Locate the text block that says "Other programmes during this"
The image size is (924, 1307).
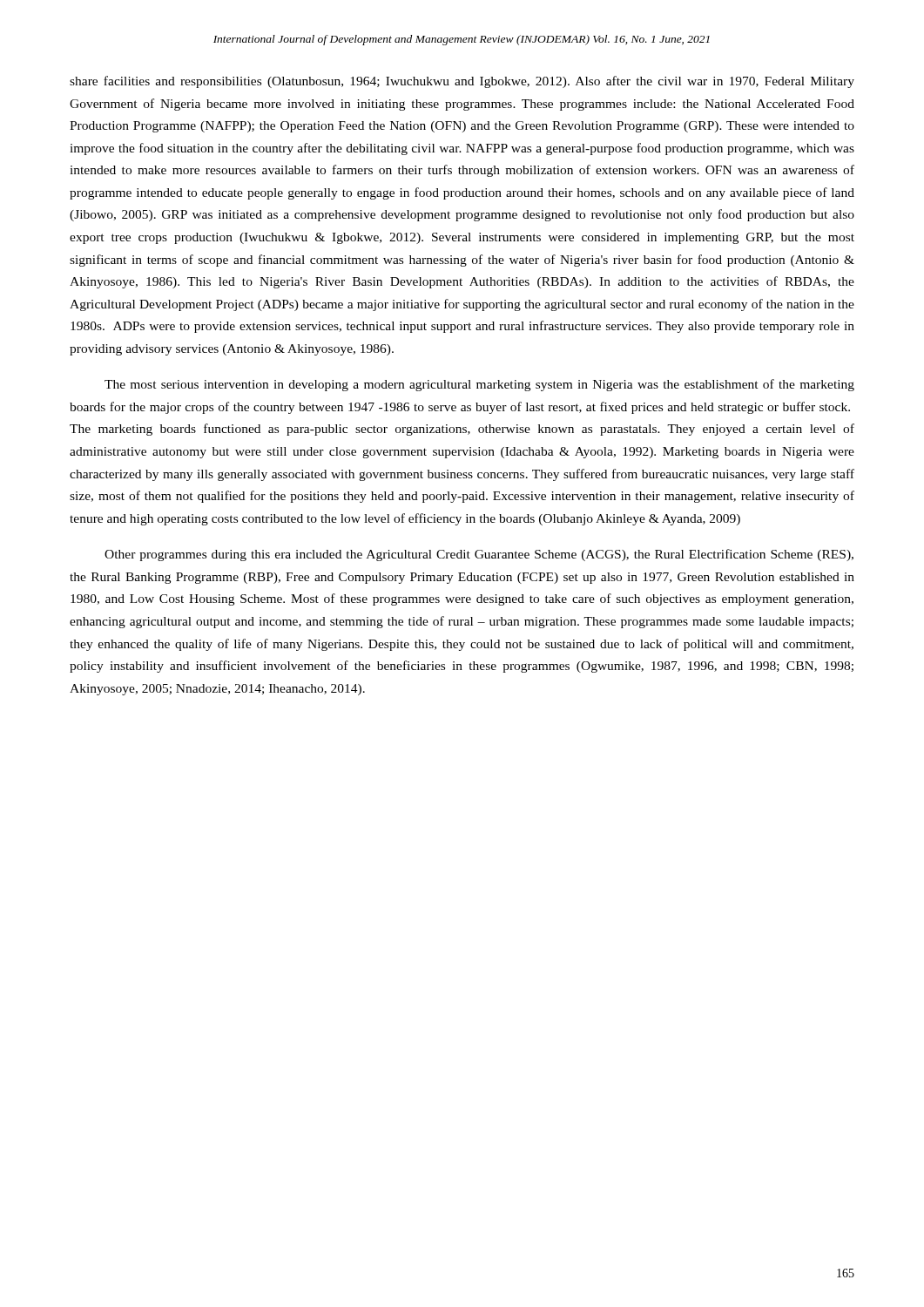[x=462, y=621]
